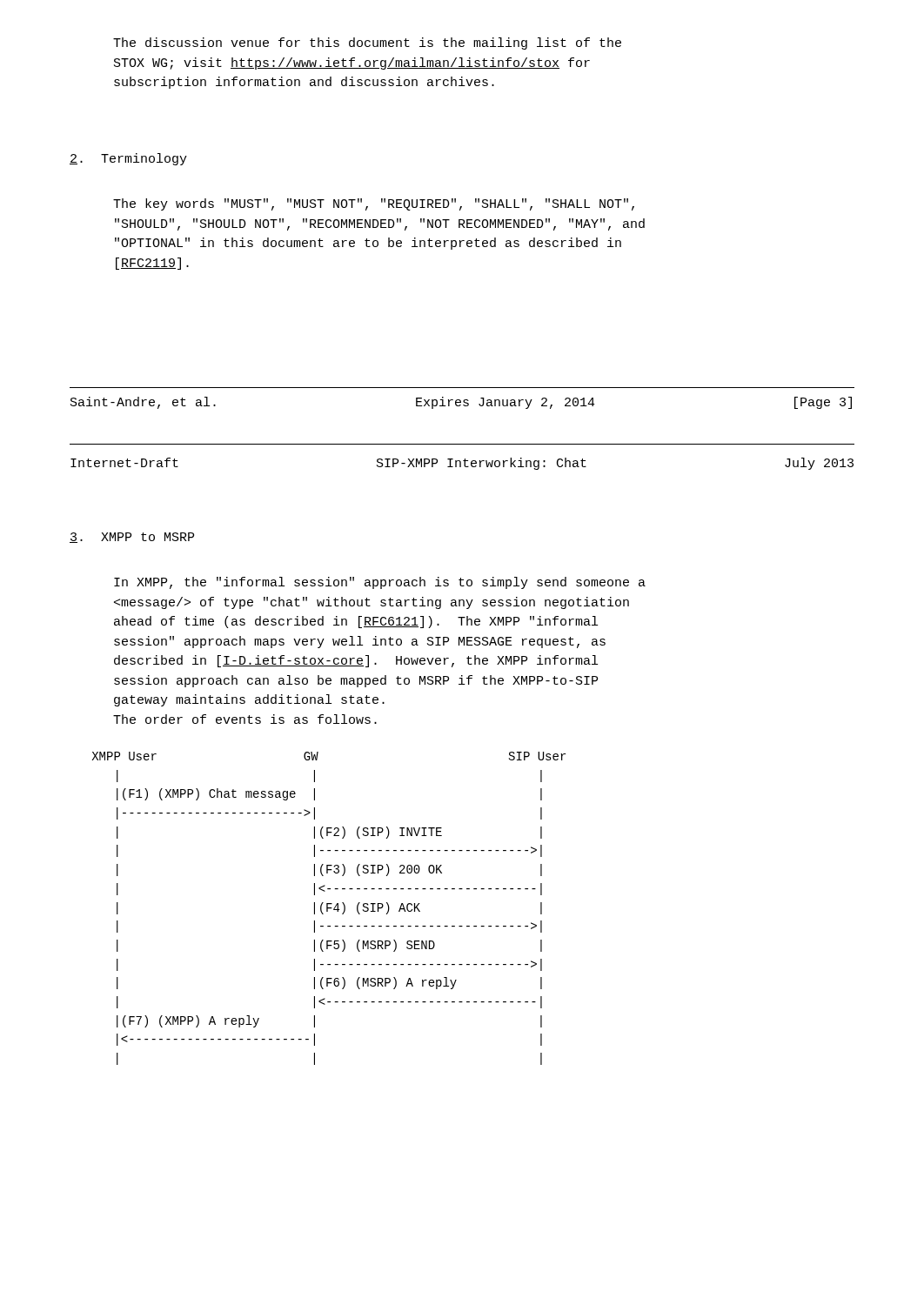Navigate to the text starting "2. Terminology"
The width and height of the screenshot is (924, 1305).
(128, 160)
